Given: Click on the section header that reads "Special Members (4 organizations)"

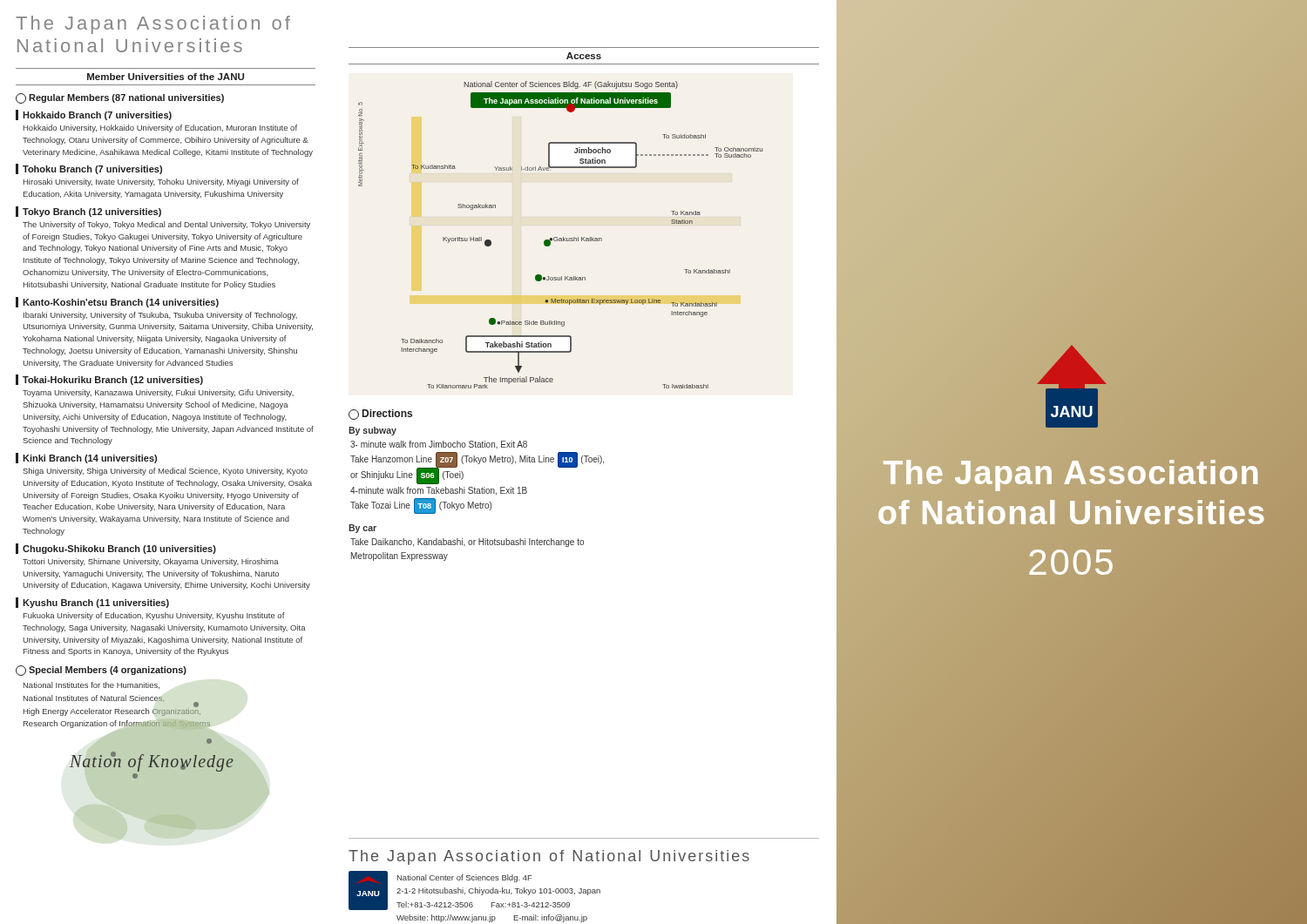Looking at the screenshot, I should pyautogui.click(x=166, y=670).
